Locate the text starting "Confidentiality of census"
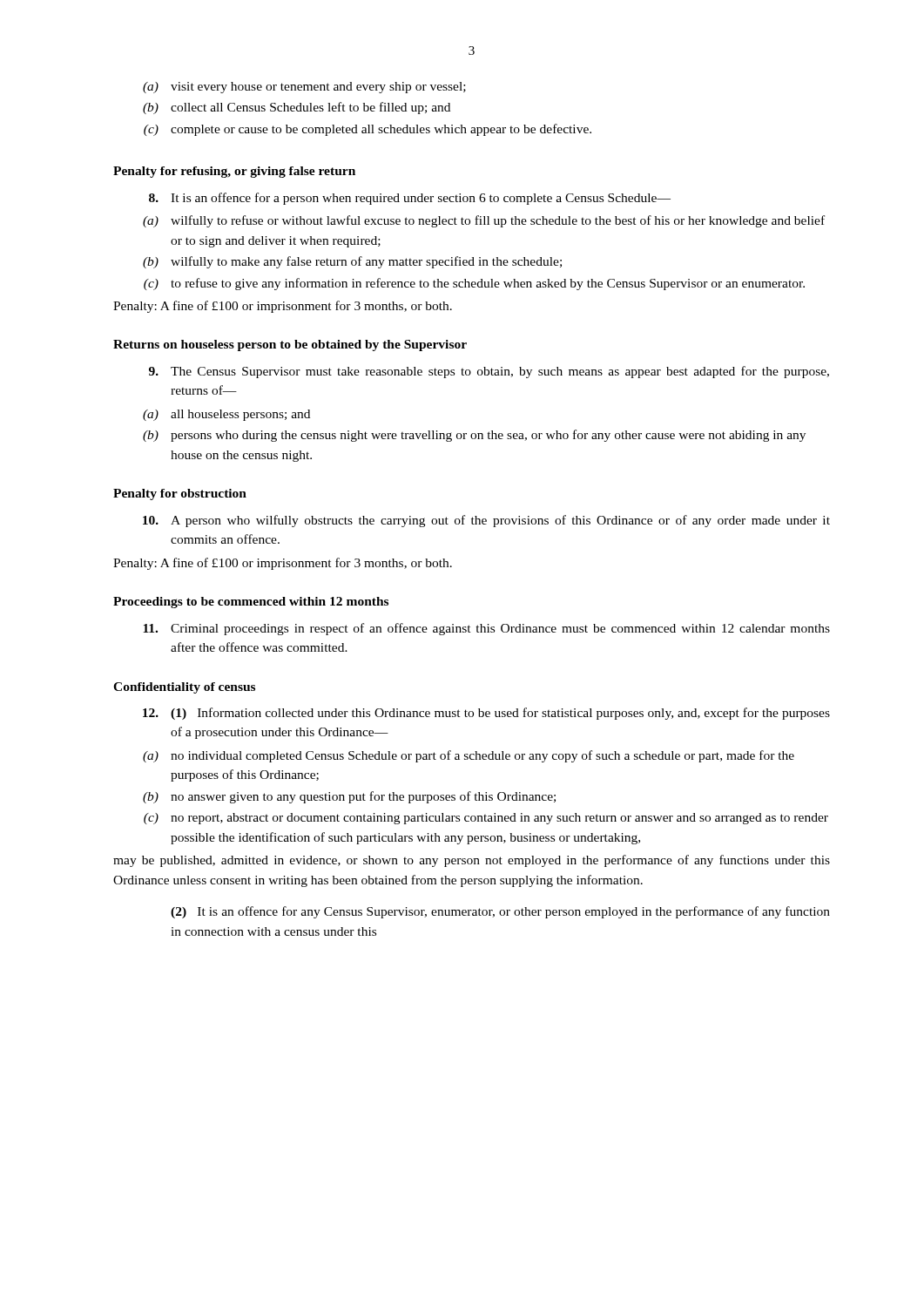Image resolution: width=924 pixels, height=1307 pixels. point(184,686)
